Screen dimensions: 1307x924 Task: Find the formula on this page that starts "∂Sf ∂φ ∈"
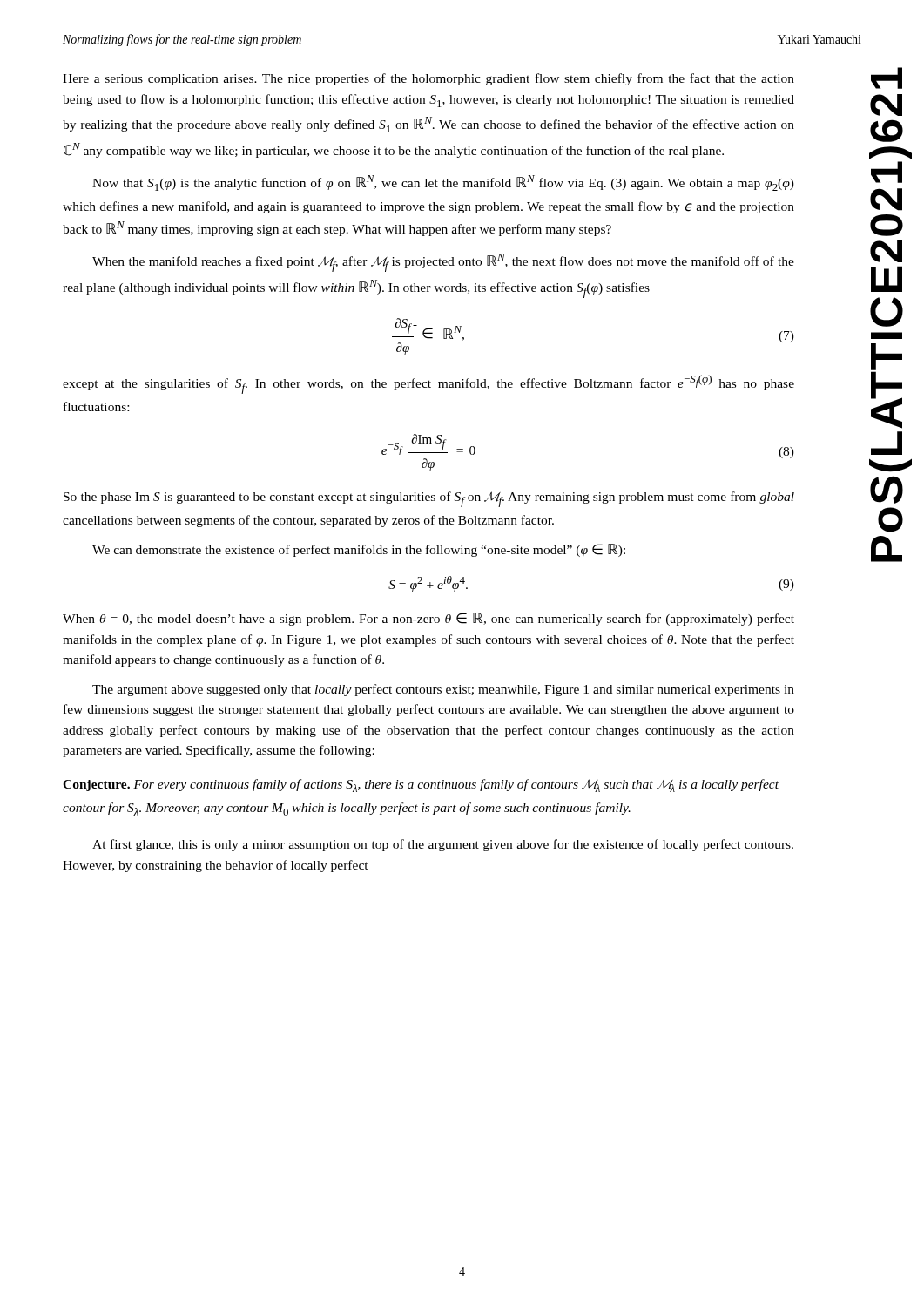[x=405, y=337]
